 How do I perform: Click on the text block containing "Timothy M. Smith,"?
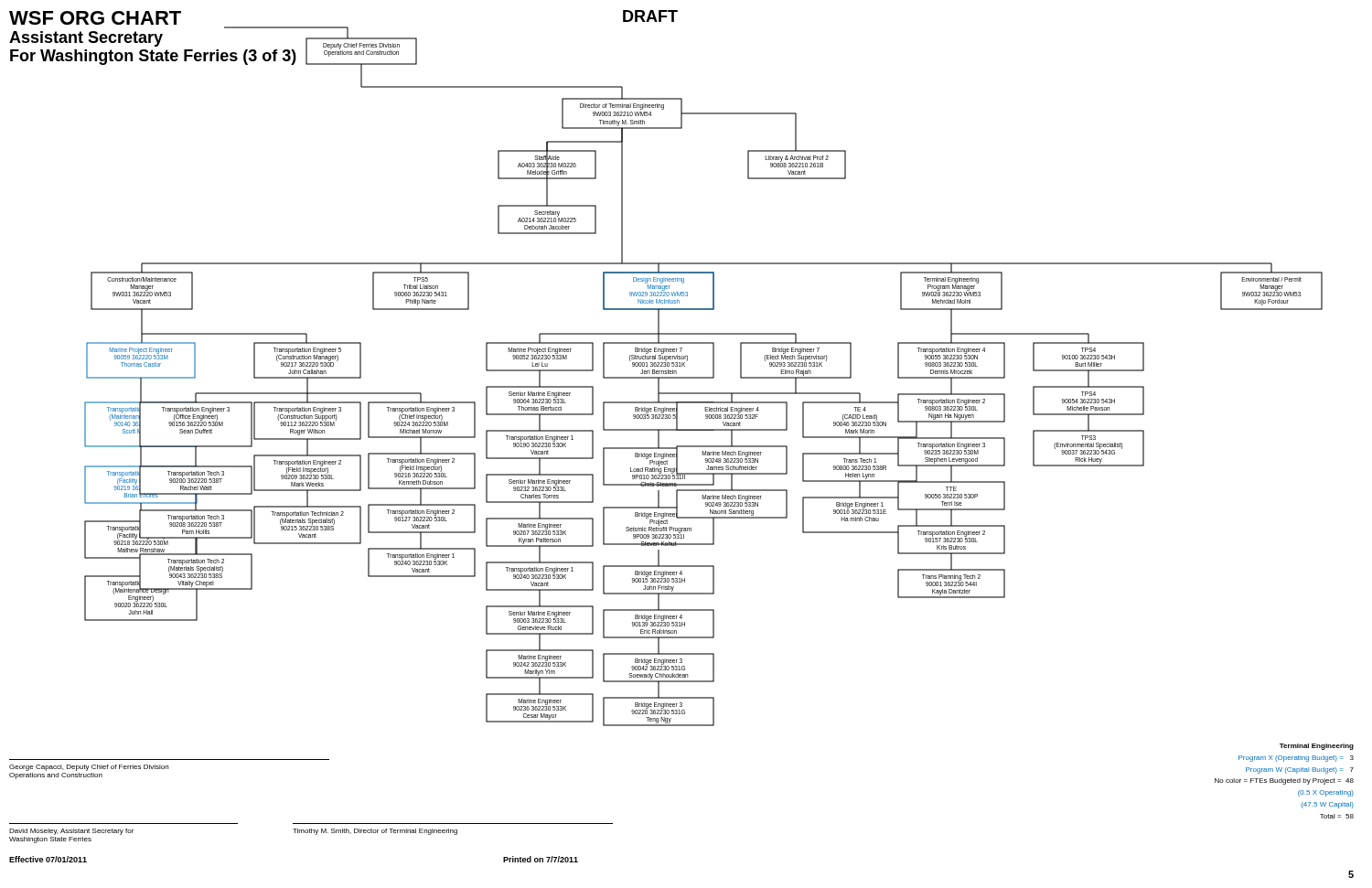375,831
